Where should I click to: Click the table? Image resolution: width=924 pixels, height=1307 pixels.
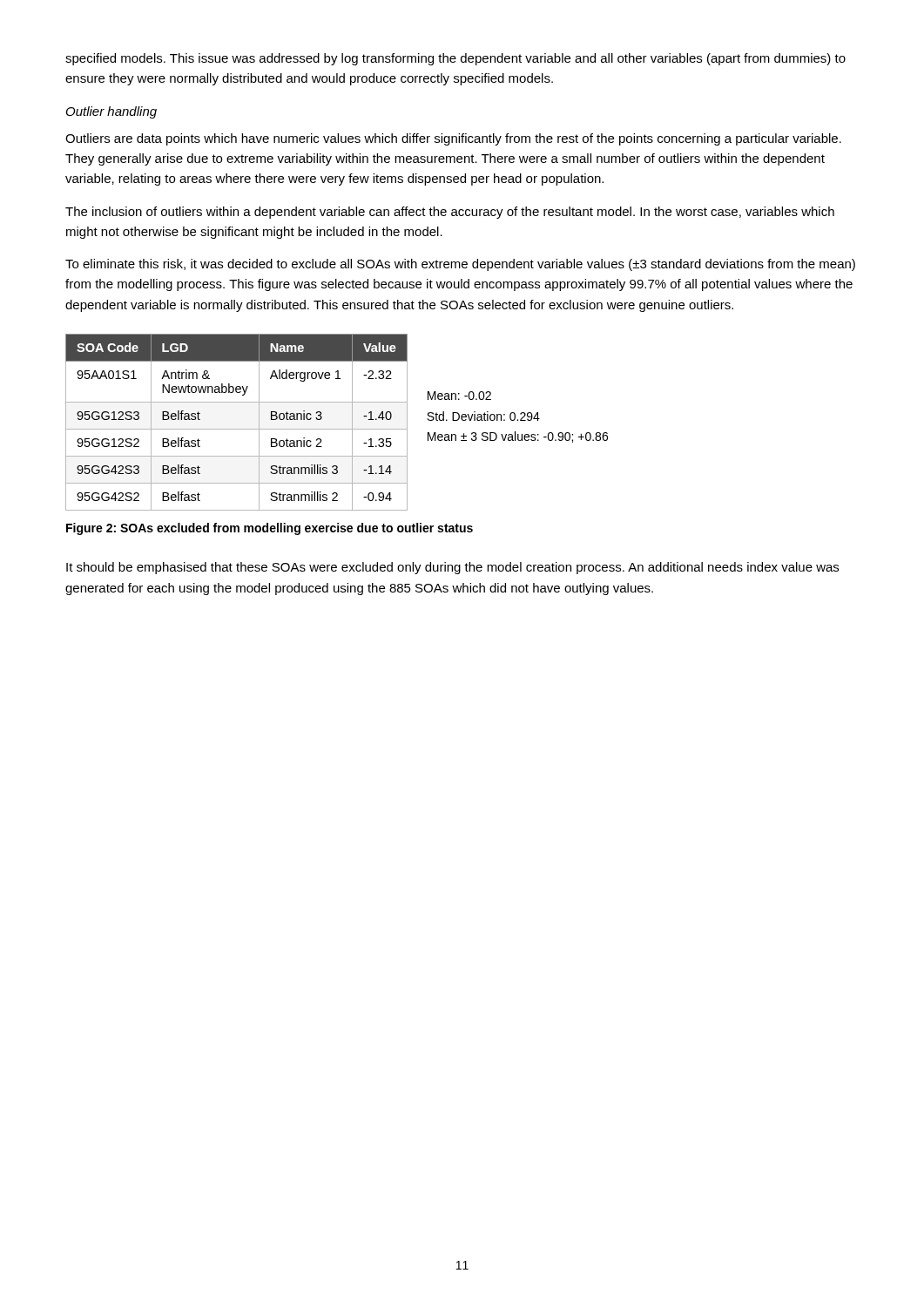pos(236,422)
